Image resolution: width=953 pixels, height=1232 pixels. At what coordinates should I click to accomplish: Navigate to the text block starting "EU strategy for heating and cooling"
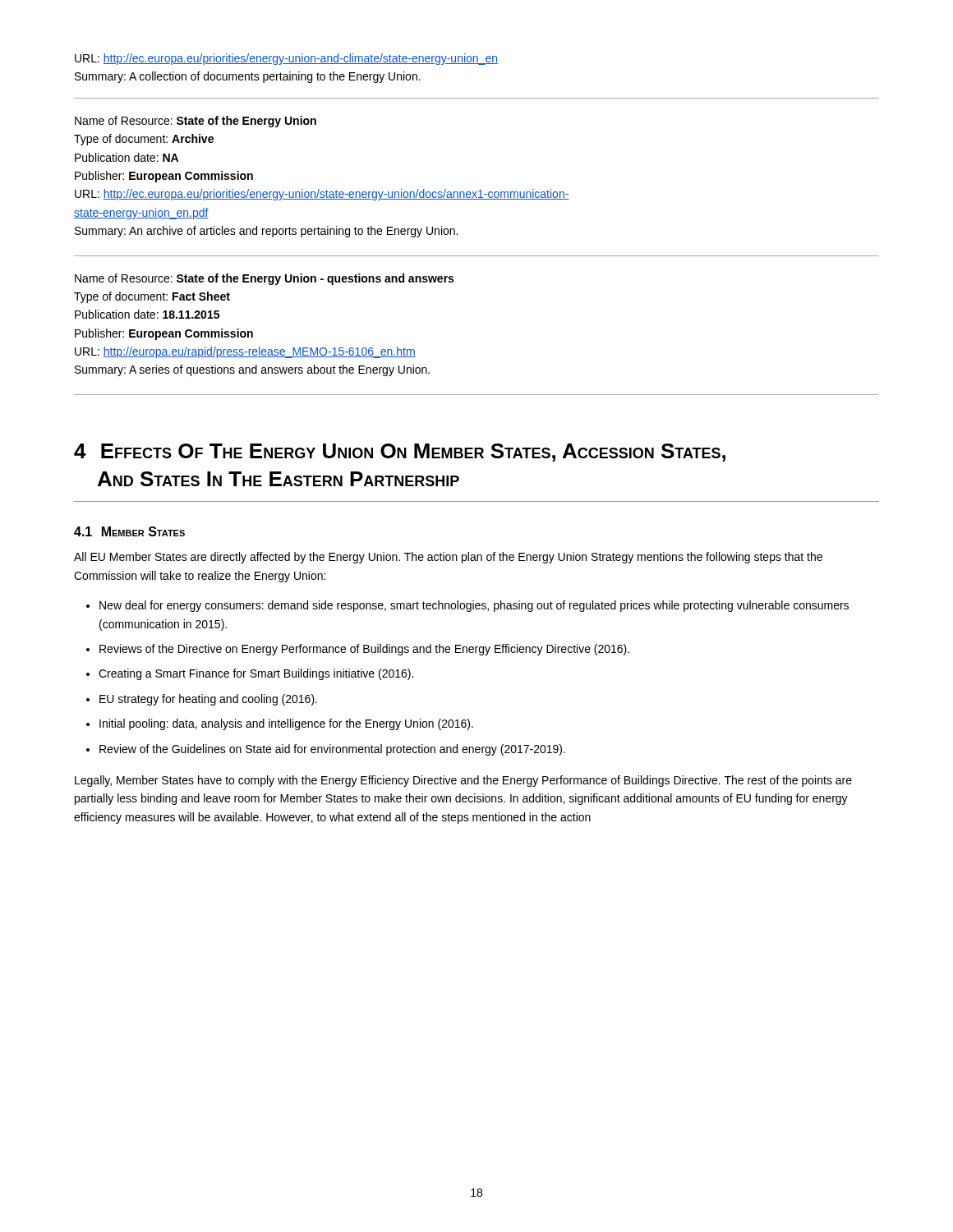point(208,699)
